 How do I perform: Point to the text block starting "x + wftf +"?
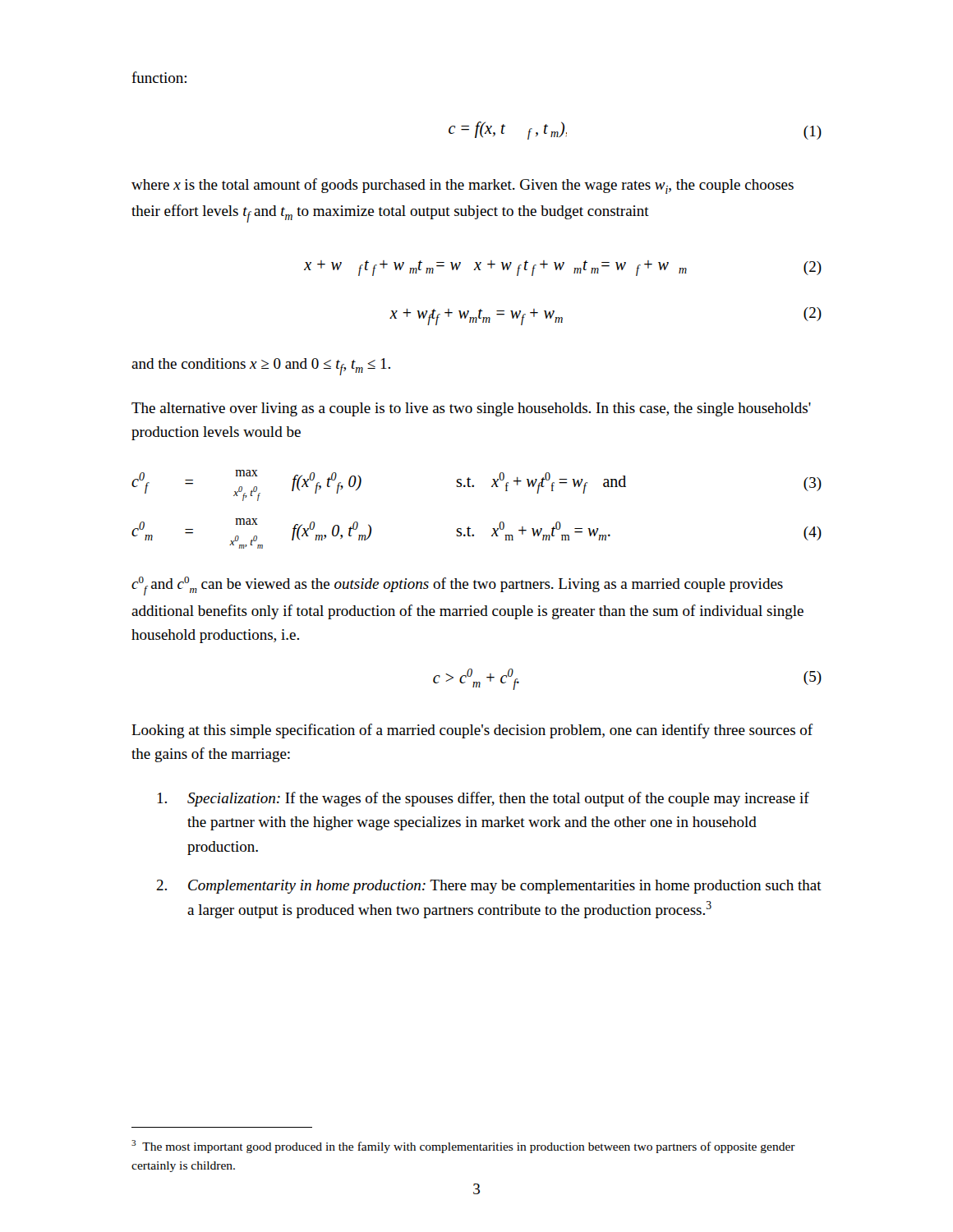coord(467,316)
